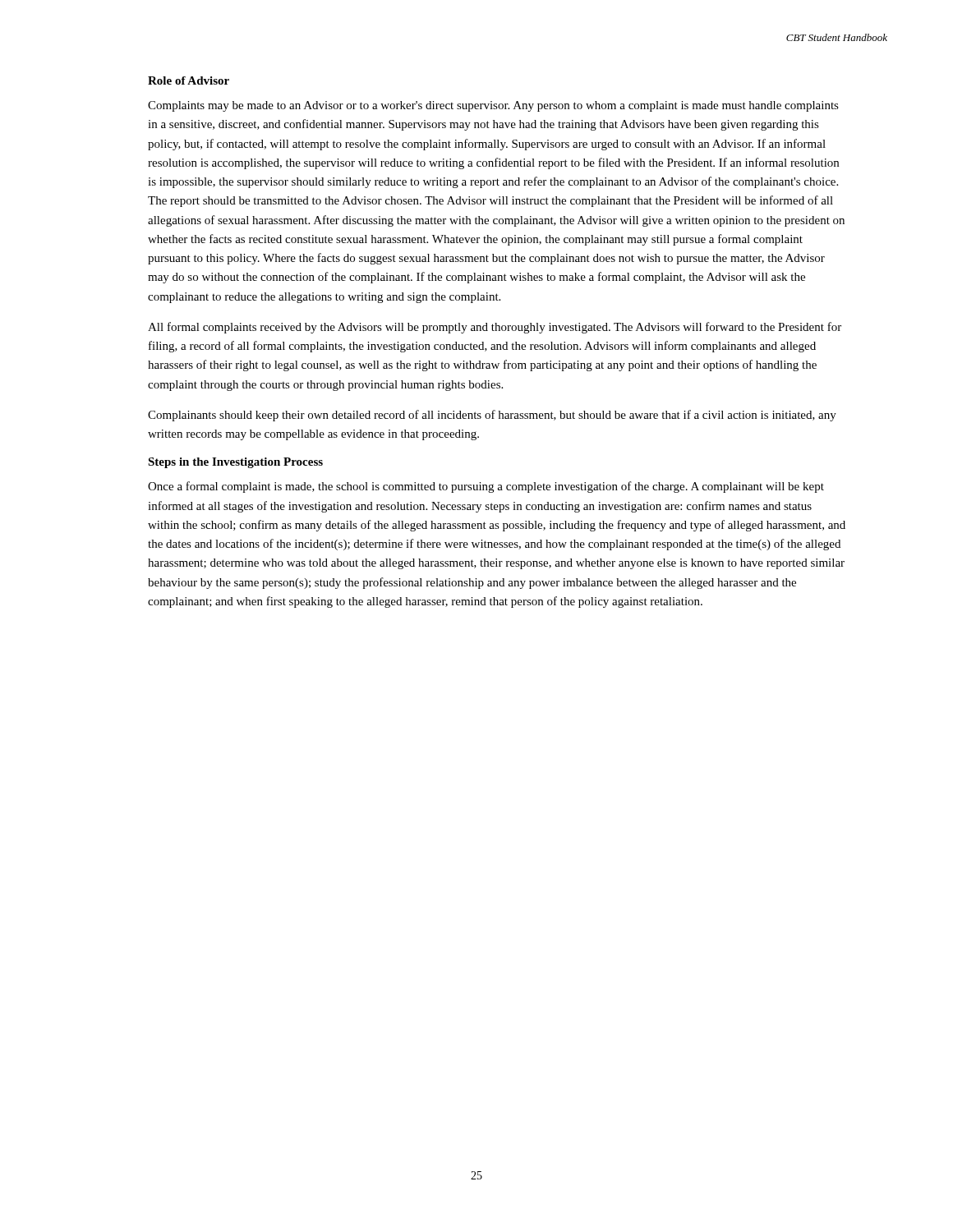
Task: Locate the text block with the text "All formal complaints received by the Advisors will"
Action: tap(495, 355)
